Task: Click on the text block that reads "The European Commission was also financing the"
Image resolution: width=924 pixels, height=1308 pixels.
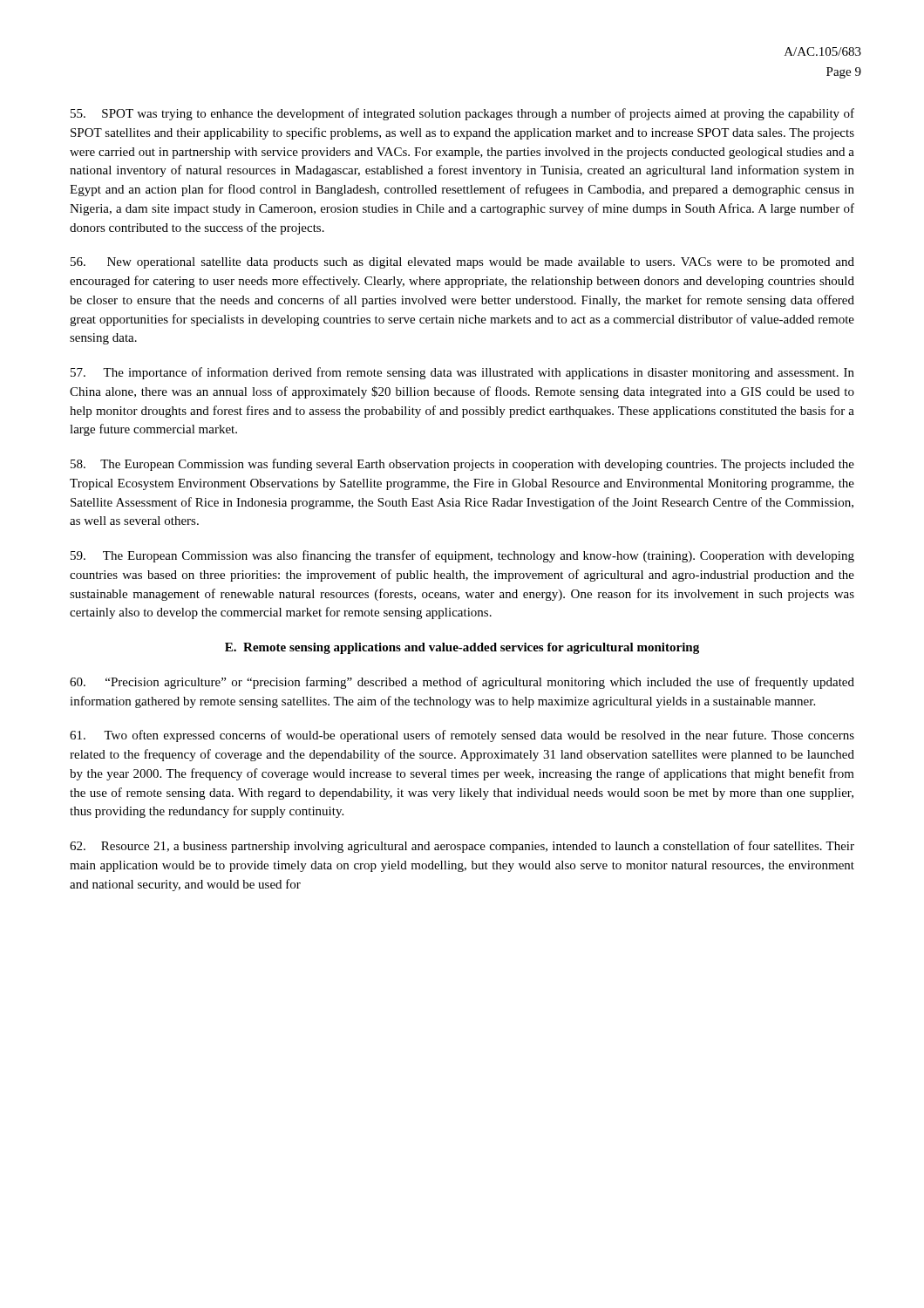Action: pyautogui.click(x=462, y=584)
